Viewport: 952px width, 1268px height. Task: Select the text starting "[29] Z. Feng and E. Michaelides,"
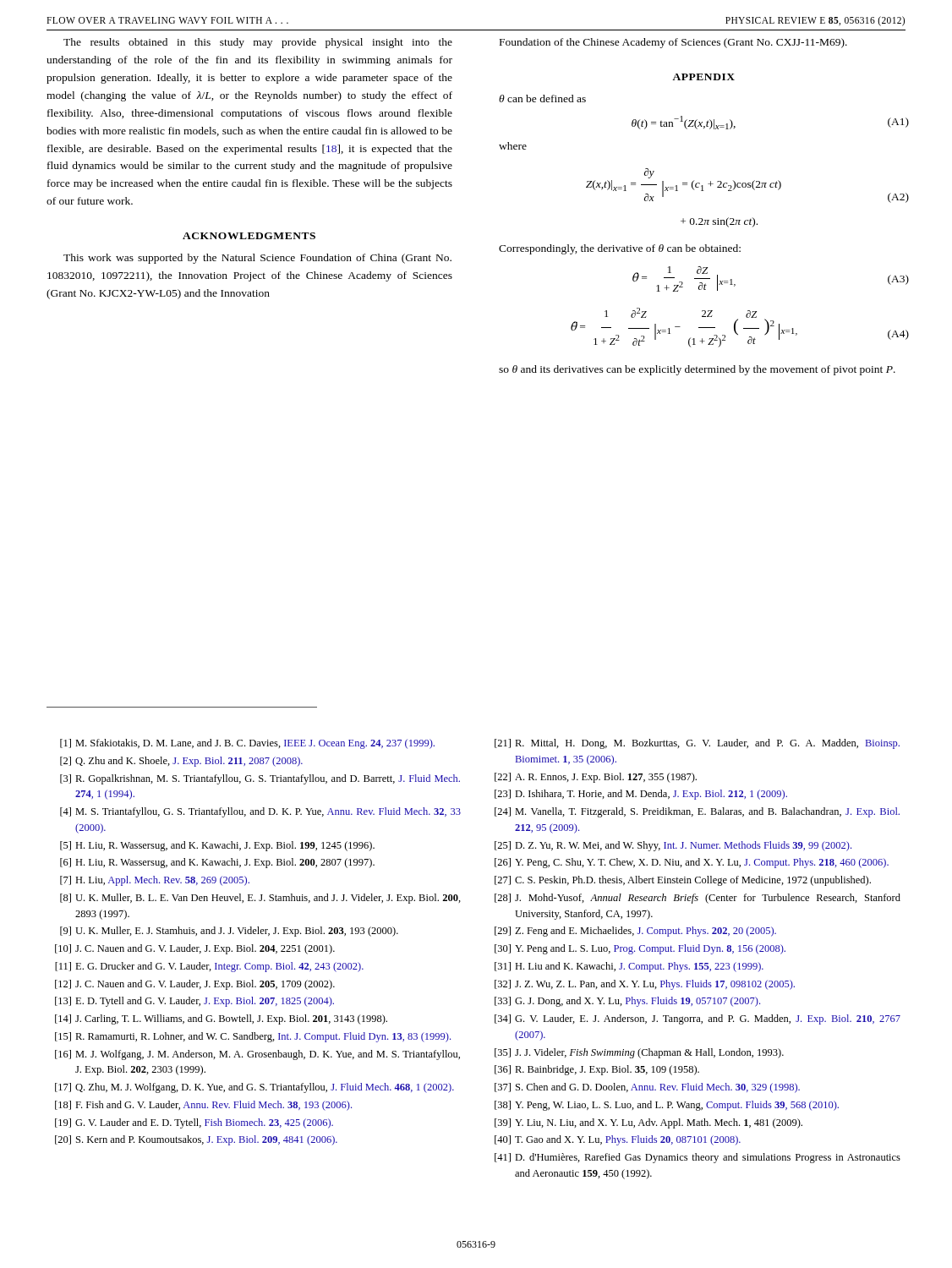coord(693,931)
